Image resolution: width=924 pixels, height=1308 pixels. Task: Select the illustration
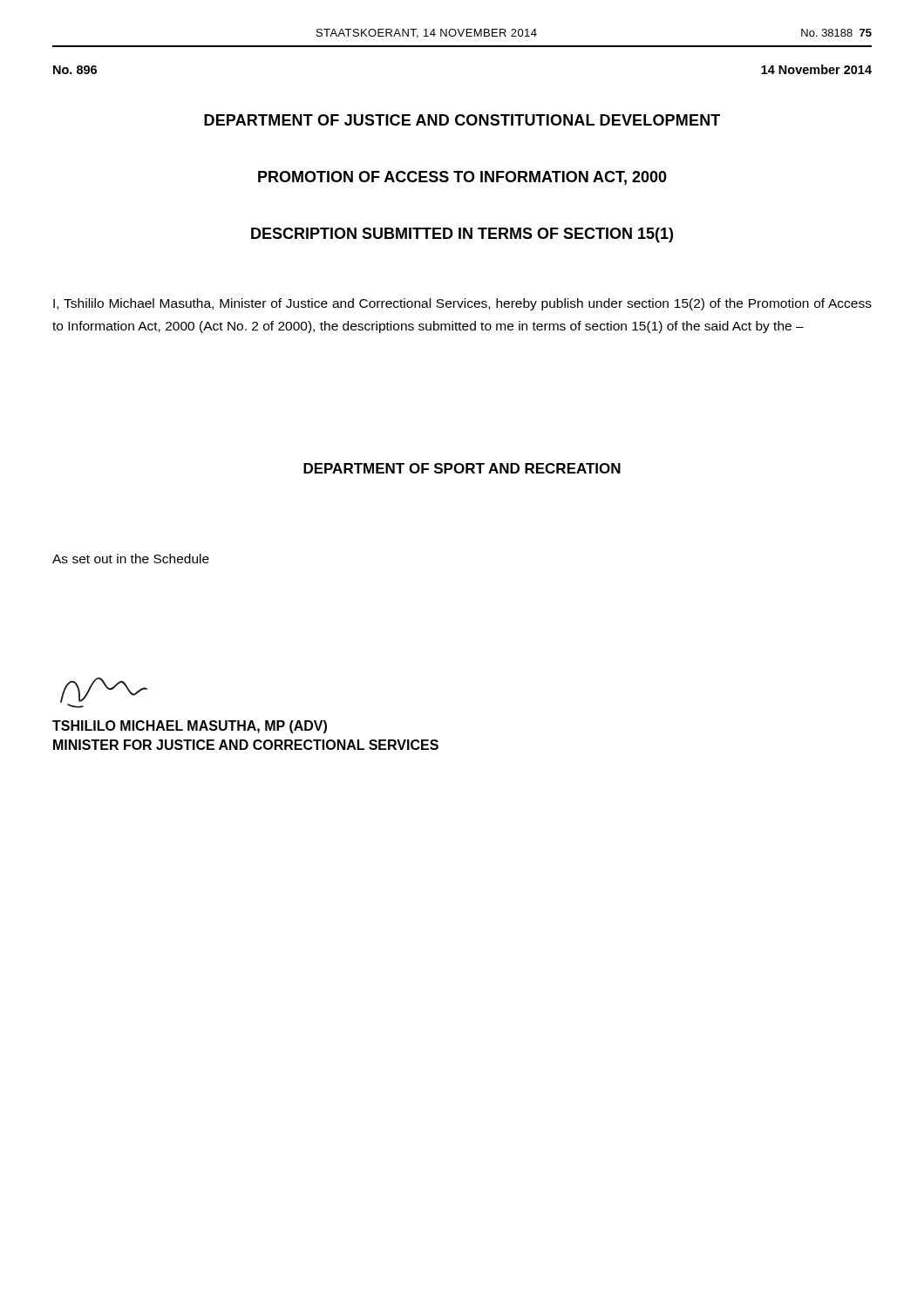point(246,708)
